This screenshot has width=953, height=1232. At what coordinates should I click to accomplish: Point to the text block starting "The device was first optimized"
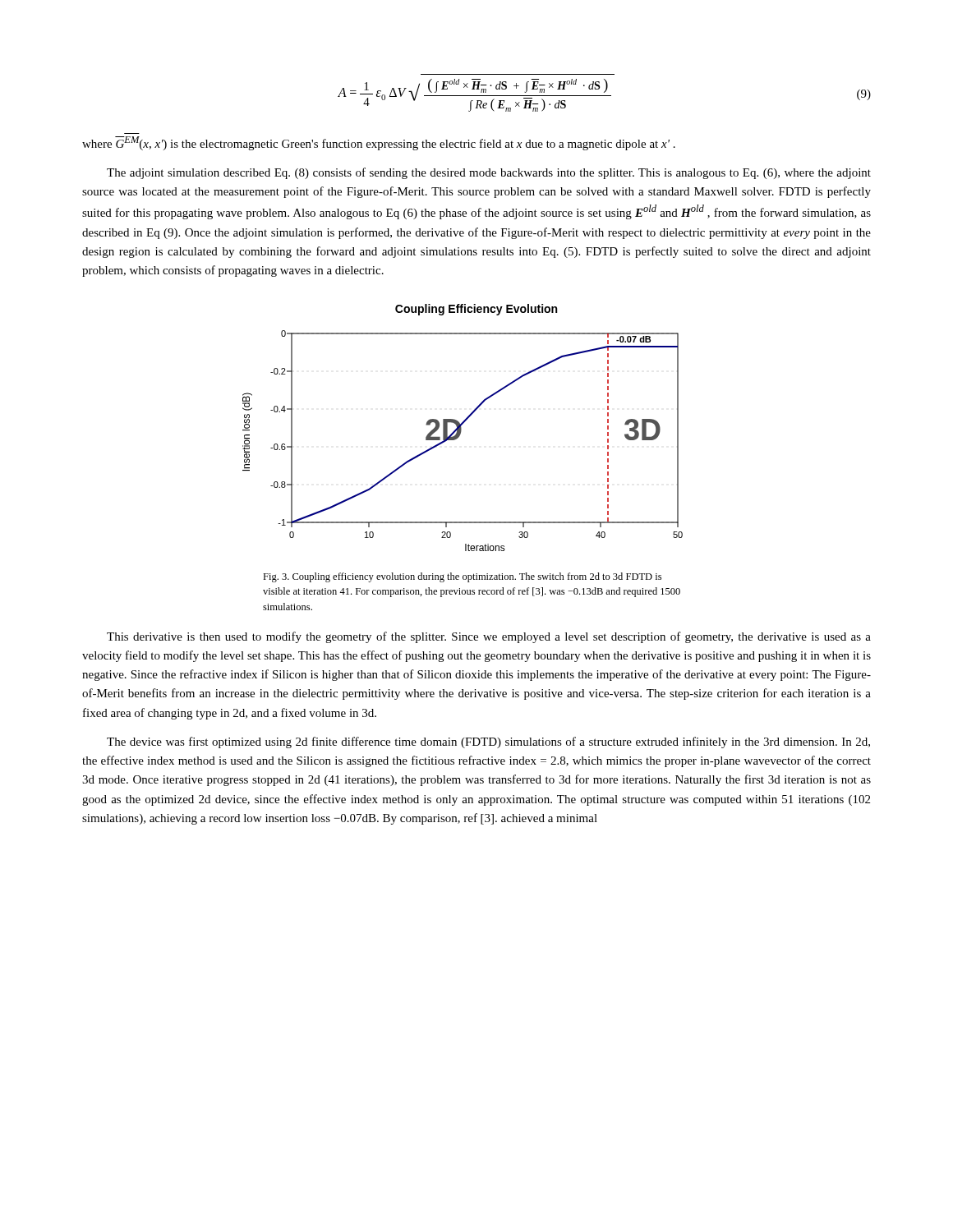476,780
